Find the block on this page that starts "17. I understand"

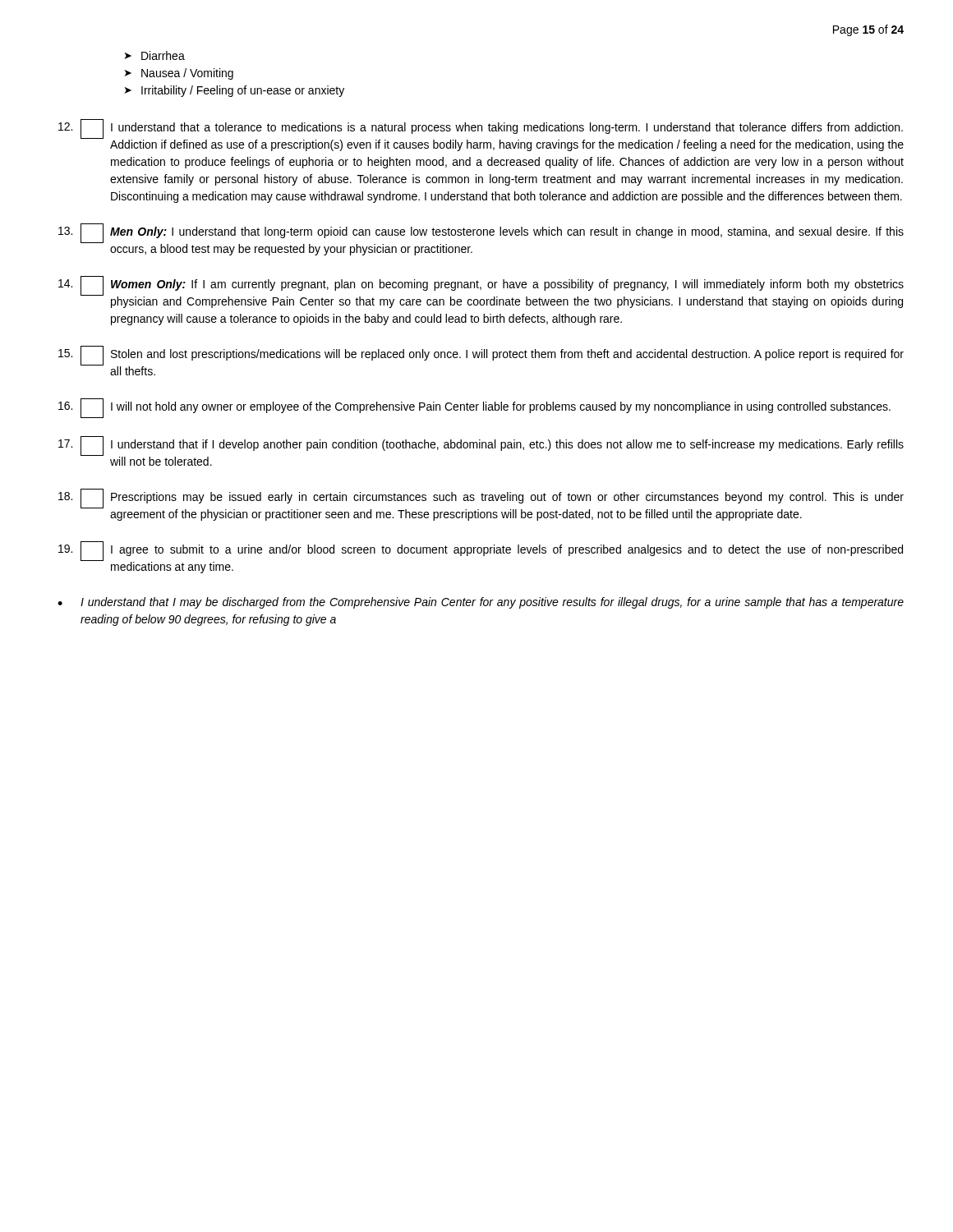[481, 453]
